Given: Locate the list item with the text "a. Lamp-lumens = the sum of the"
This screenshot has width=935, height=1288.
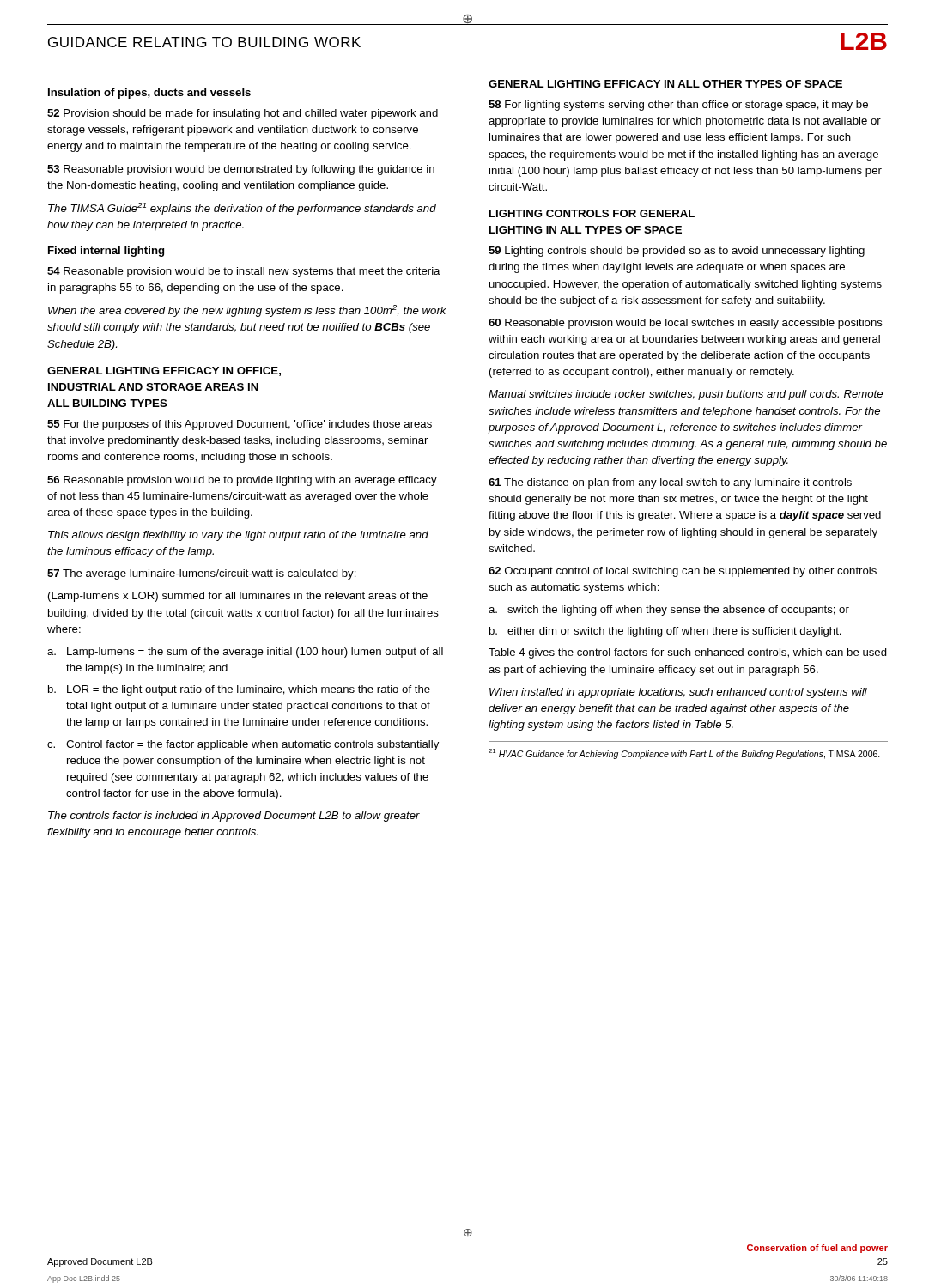Looking at the screenshot, I should pos(247,659).
